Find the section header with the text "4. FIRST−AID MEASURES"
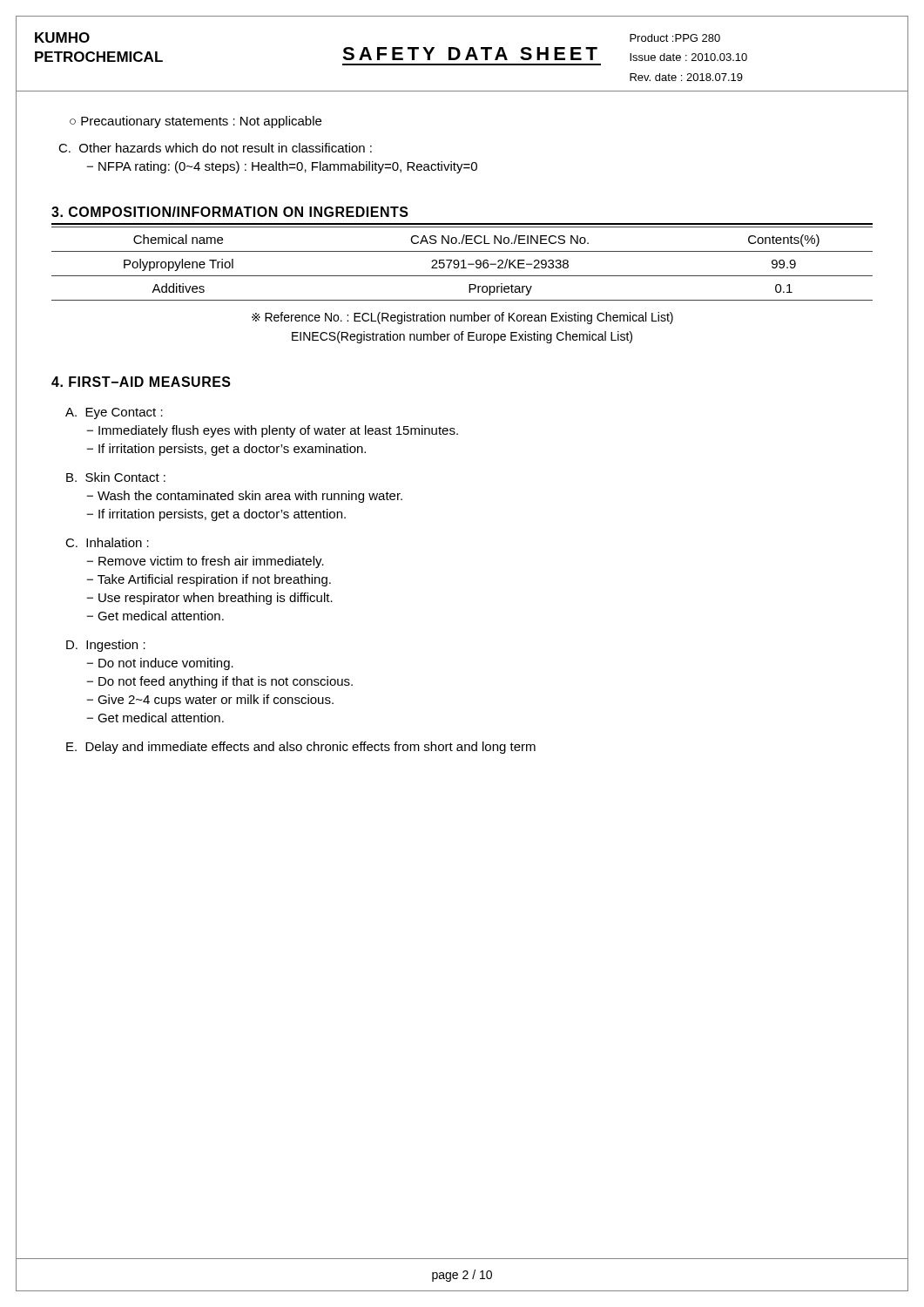This screenshot has height=1307, width=924. (x=141, y=382)
